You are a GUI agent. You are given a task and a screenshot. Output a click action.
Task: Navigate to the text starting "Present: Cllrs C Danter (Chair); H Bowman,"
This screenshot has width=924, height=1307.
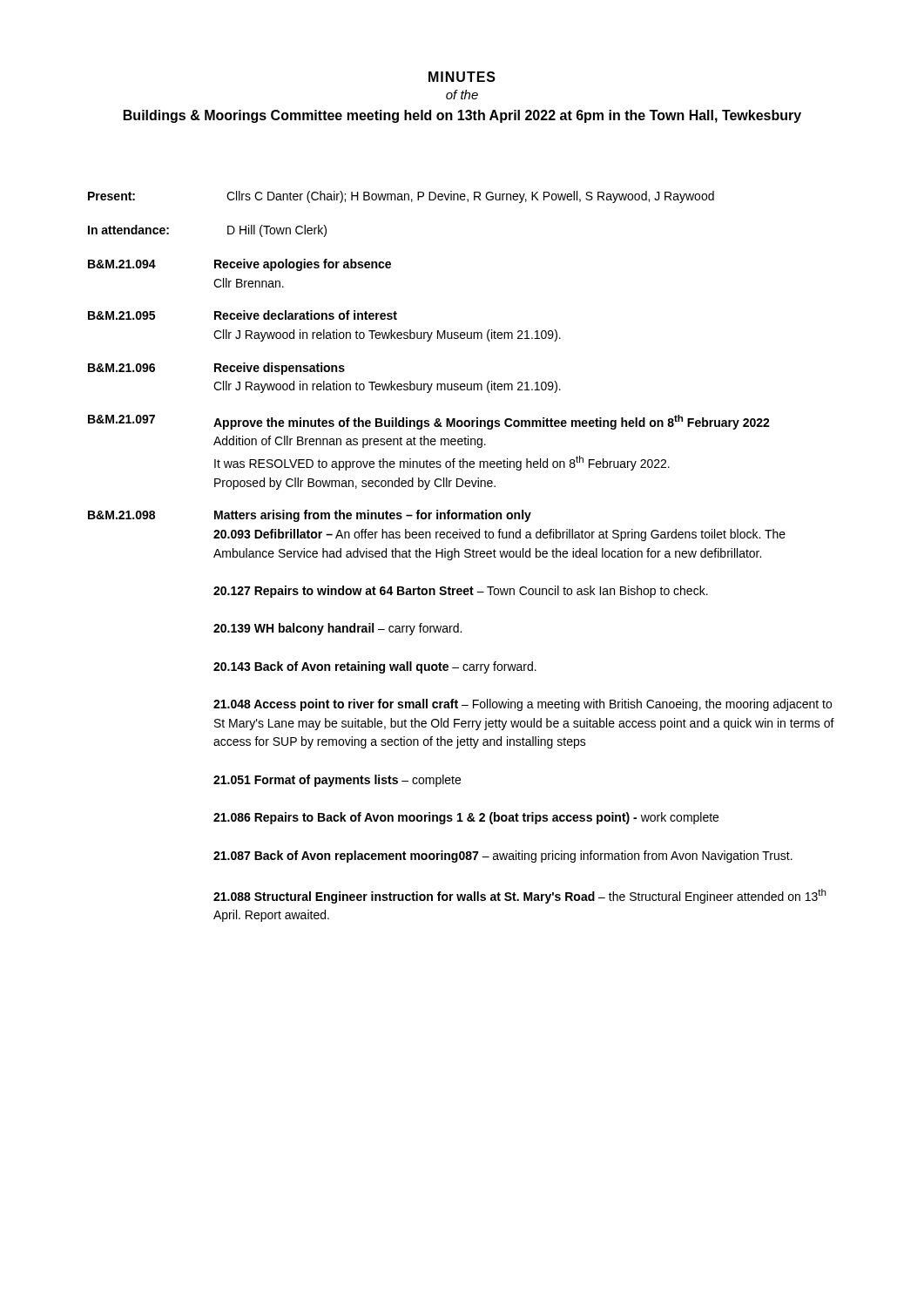[x=462, y=196]
